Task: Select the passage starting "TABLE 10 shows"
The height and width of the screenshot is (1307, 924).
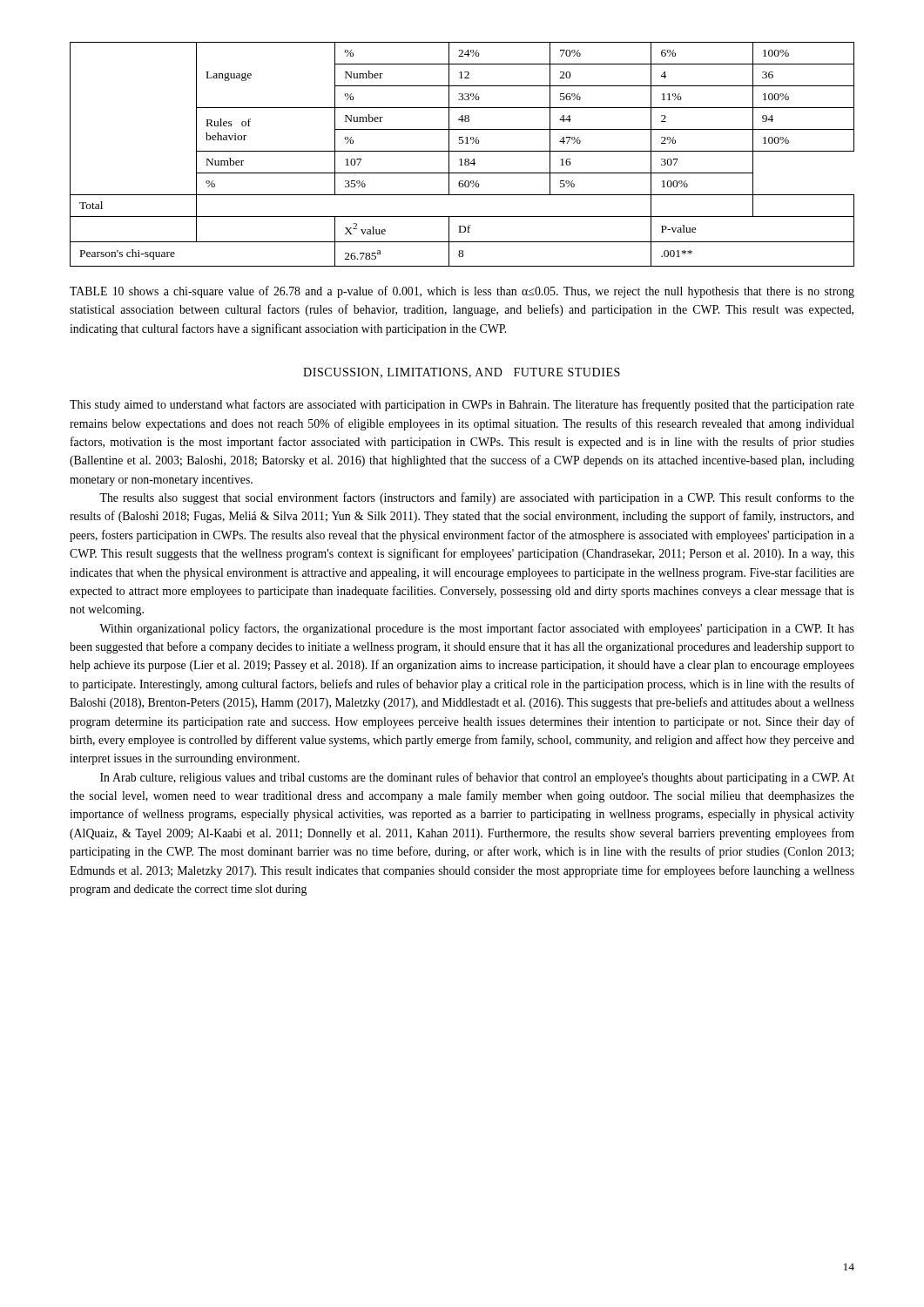Action: click(x=462, y=310)
